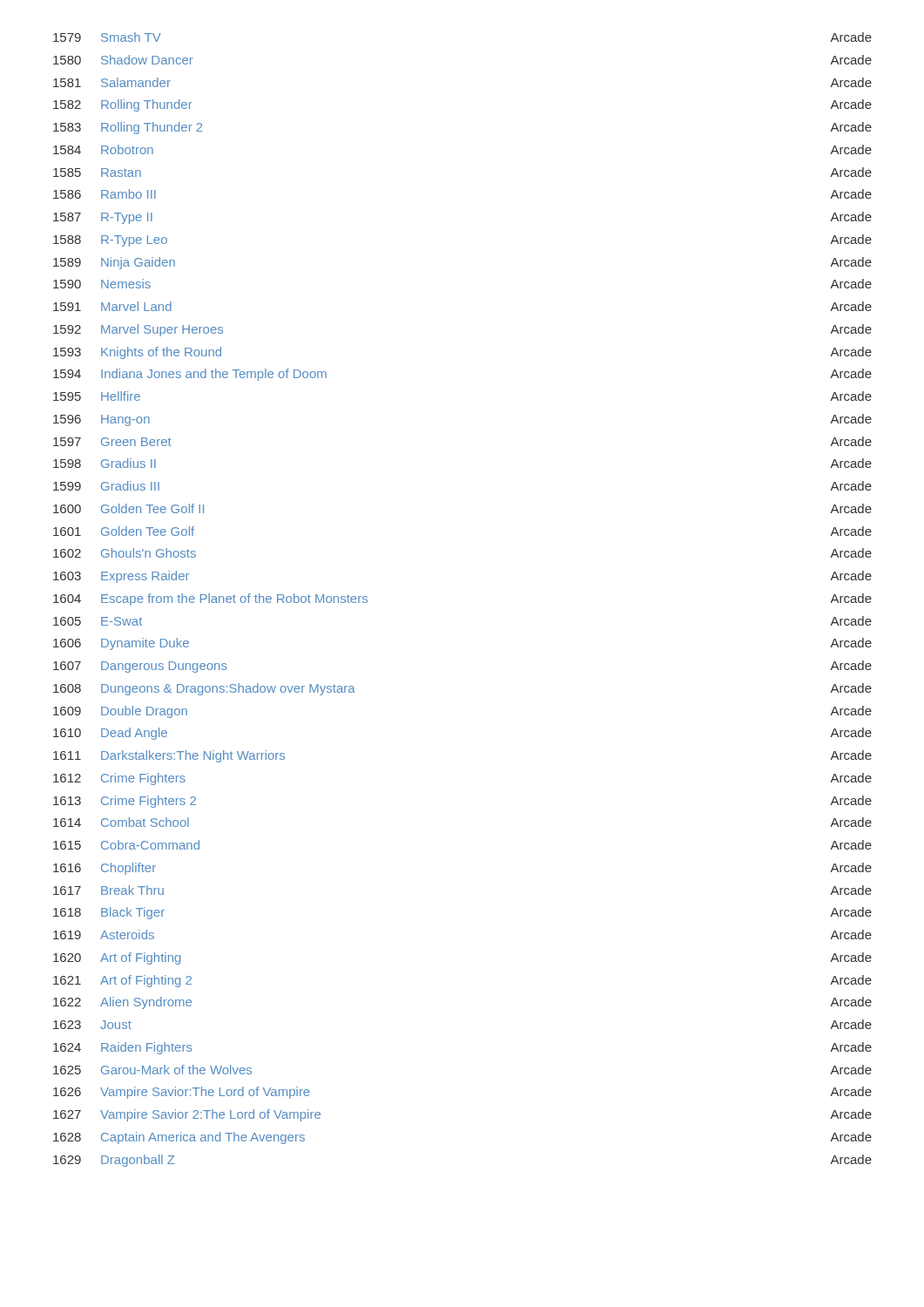Click where it says "1618Black TigerArcade"
Screen dimensions: 1307x924
tap(62, 912)
